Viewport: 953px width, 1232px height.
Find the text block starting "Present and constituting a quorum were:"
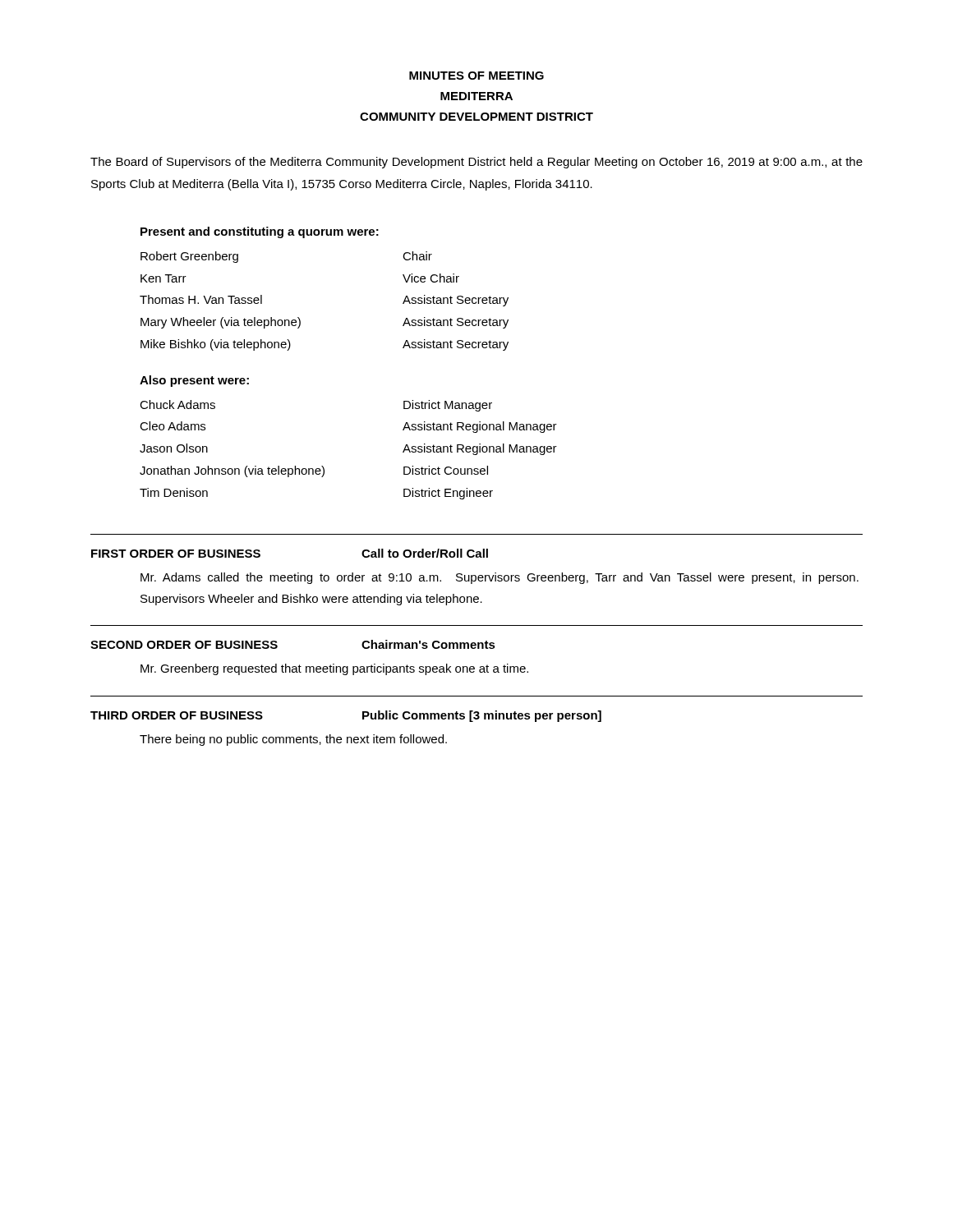click(x=260, y=231)
